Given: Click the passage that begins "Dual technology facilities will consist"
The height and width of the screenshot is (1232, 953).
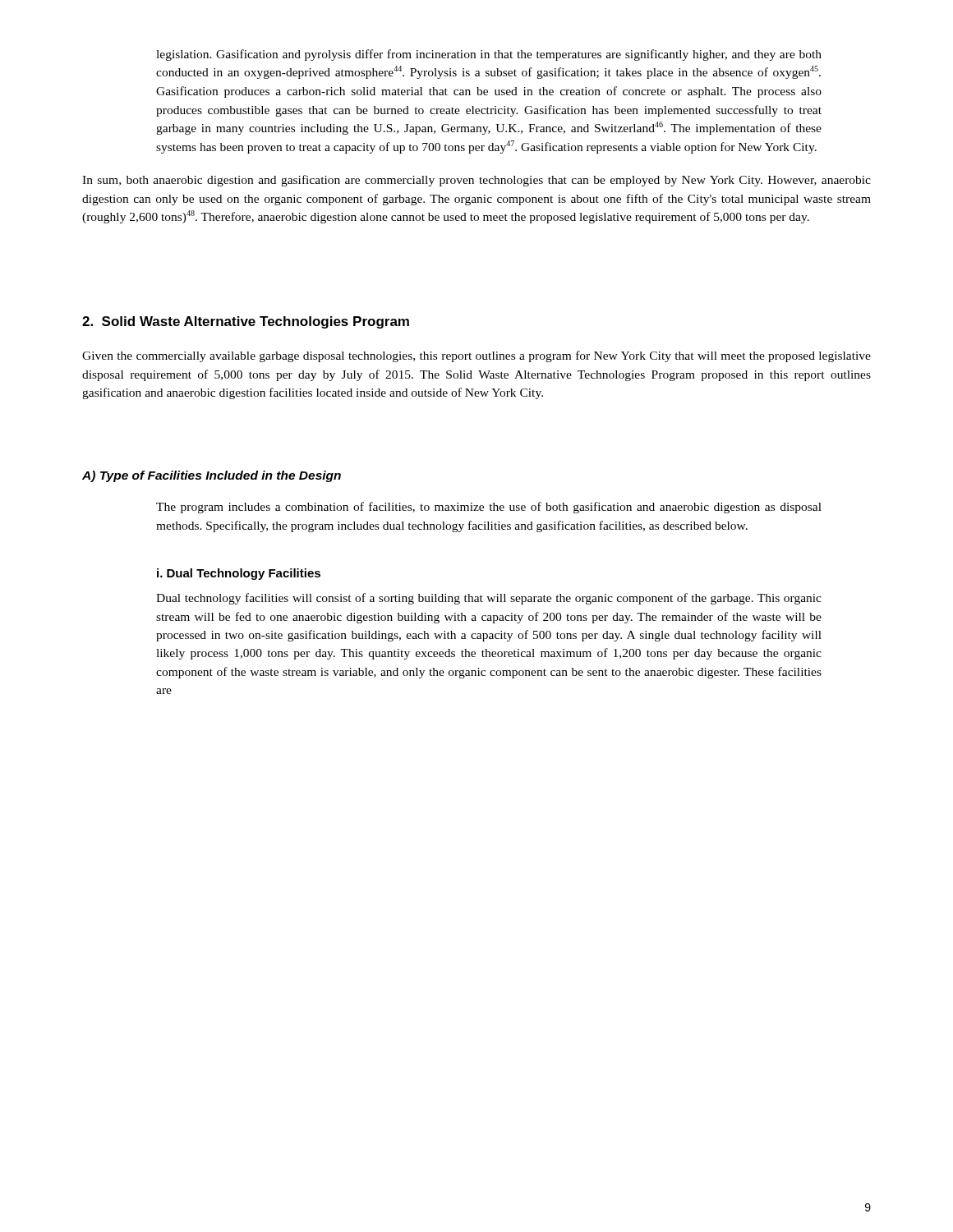Looking at the screenshot, I should point(489,644).
